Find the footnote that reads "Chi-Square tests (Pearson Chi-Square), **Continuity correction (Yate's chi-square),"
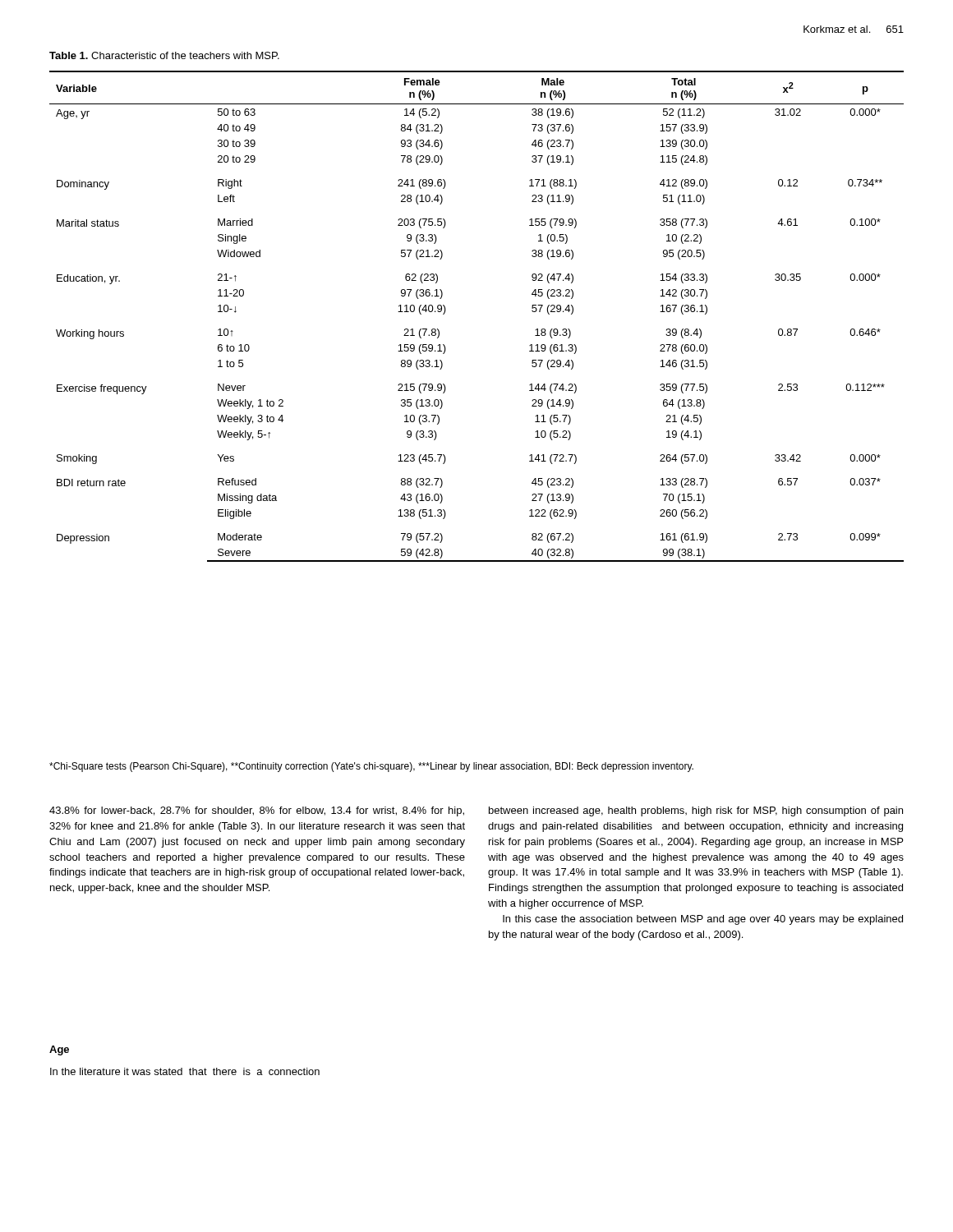The image size is (953, 1232). coord(372,766)
